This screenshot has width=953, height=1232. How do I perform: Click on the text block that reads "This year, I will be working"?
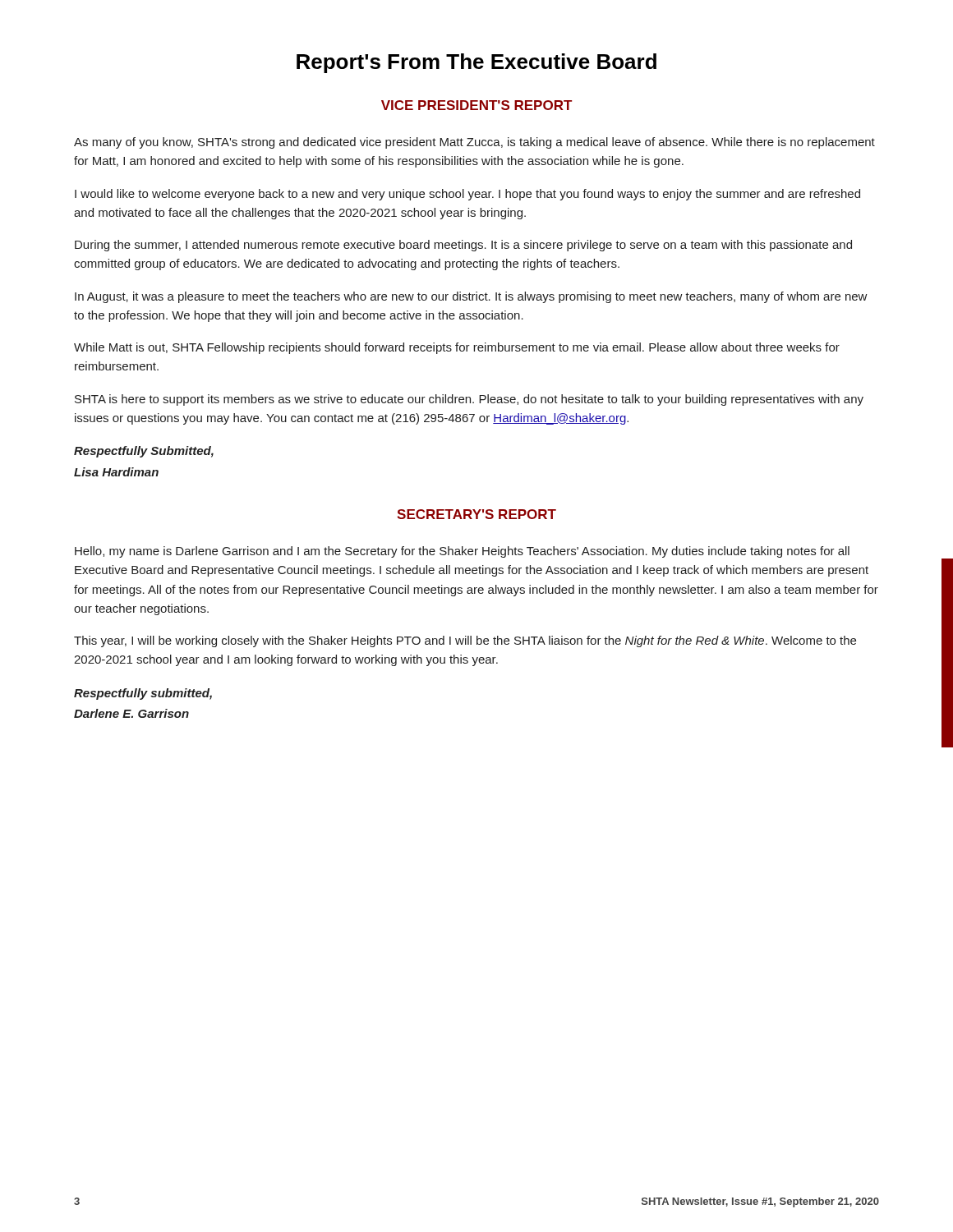click(465, 650)
